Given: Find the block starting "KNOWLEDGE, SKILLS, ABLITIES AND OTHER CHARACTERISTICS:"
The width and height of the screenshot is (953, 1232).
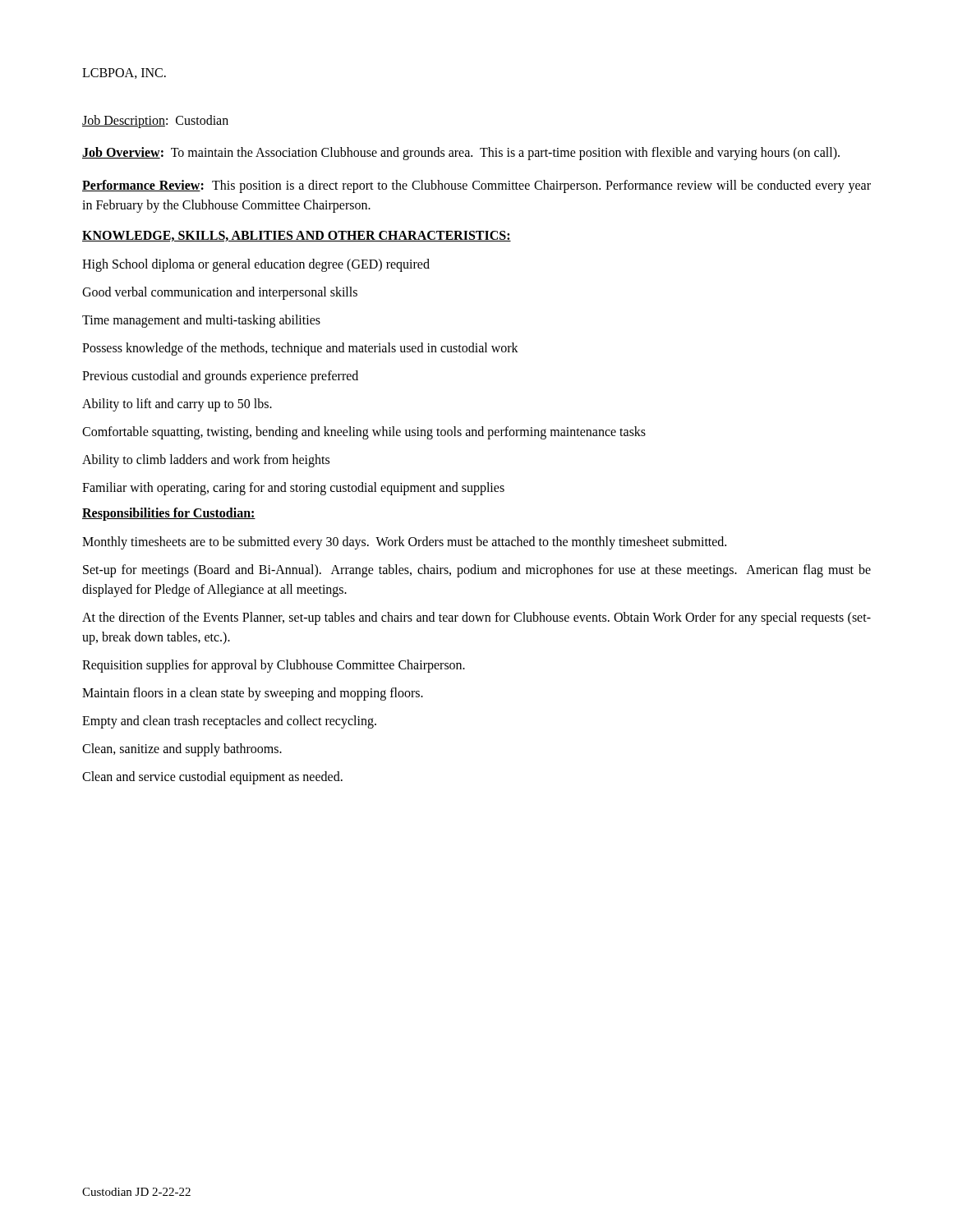Looking at the screenshot, I should point(296,235).
